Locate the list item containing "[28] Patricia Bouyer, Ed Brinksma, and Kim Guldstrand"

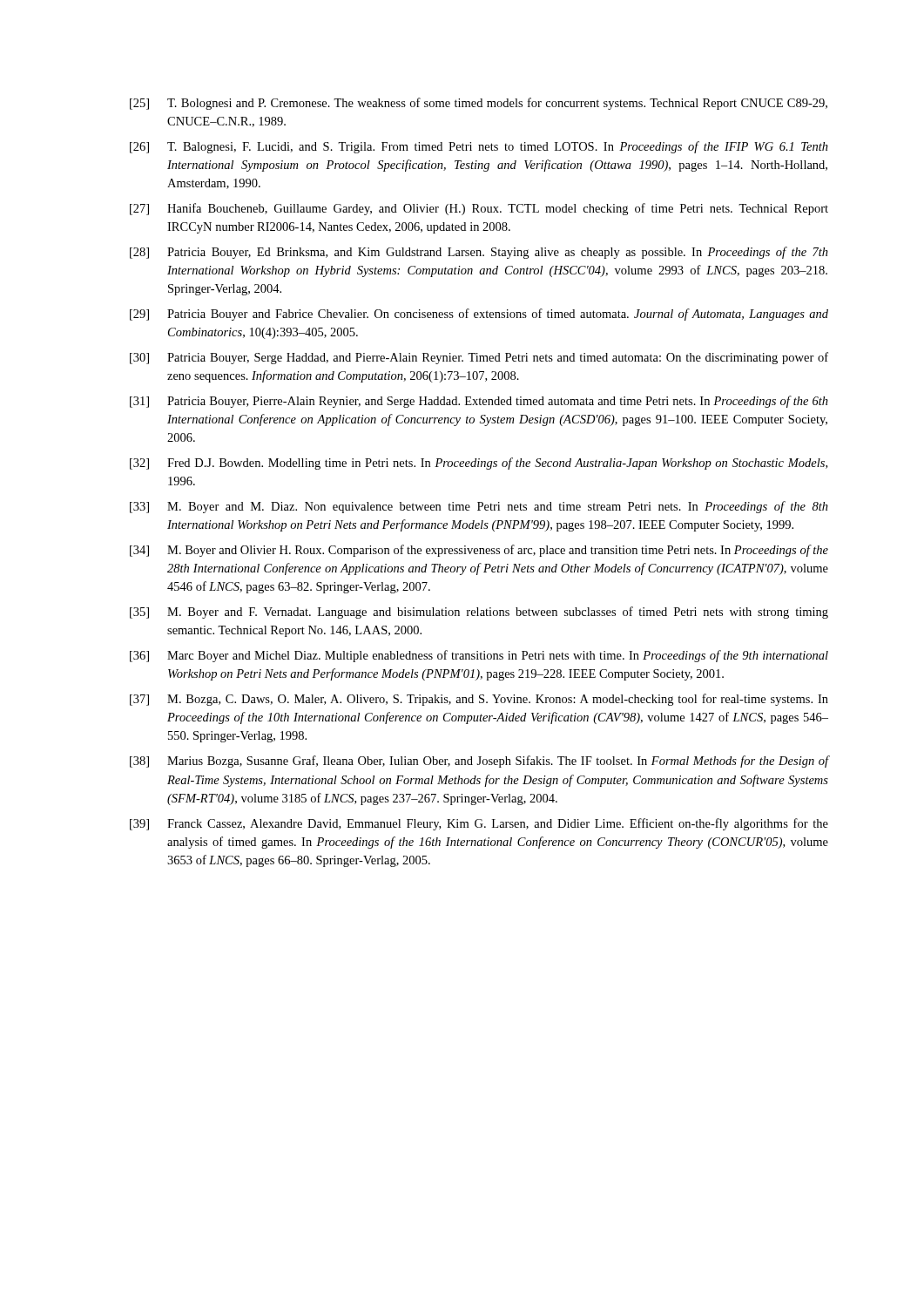pos(479,271)
